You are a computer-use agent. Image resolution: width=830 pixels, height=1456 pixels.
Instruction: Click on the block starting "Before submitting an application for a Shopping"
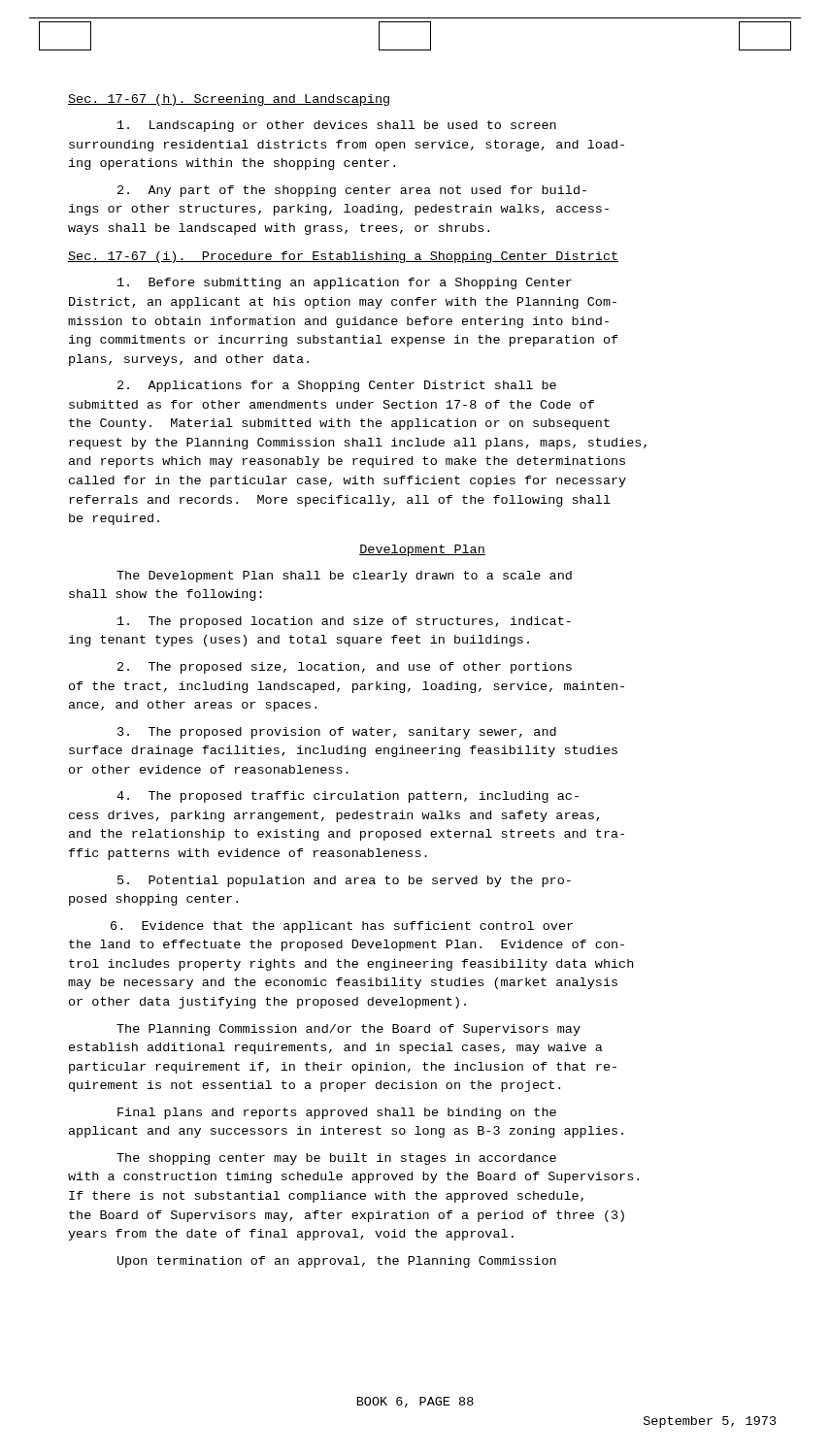click(343, 321)
